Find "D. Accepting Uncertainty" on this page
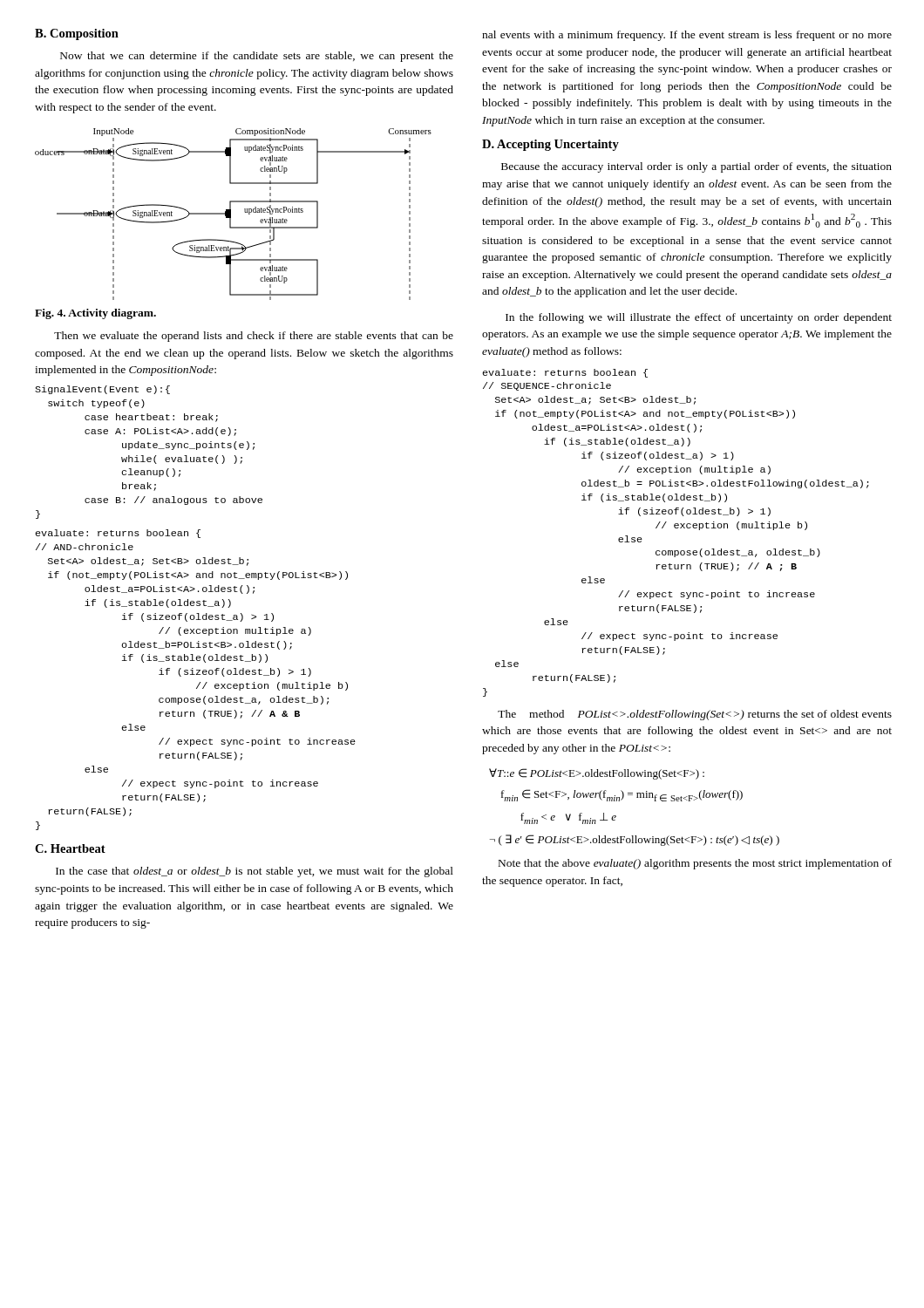This screenshot has height=1308, width=924. (x=550, y=144)
